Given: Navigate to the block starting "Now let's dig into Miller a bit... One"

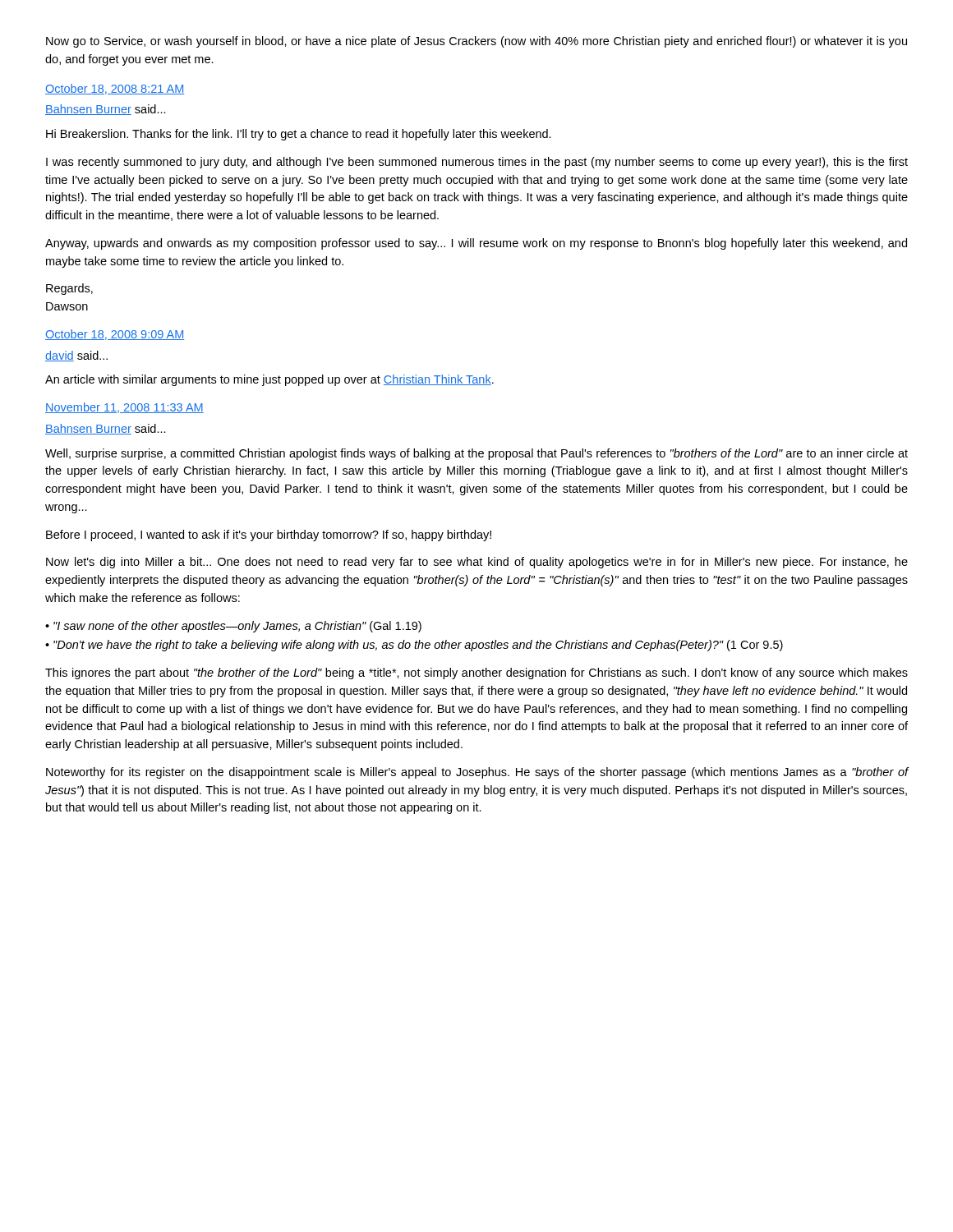Looking at the screenshot, I should pos(476,581).
